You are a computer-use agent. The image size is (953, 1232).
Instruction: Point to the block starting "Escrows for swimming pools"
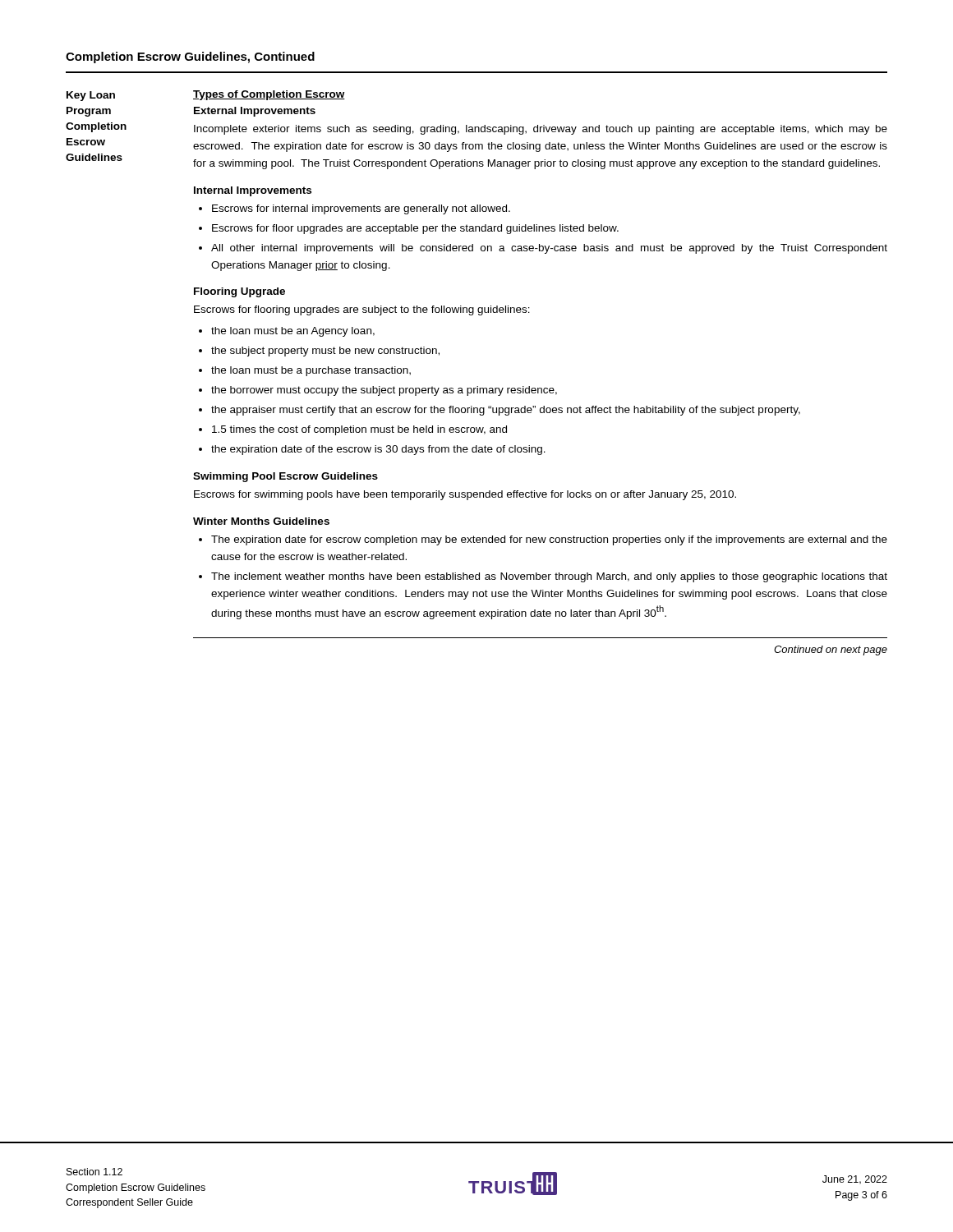tap(465, 494)
